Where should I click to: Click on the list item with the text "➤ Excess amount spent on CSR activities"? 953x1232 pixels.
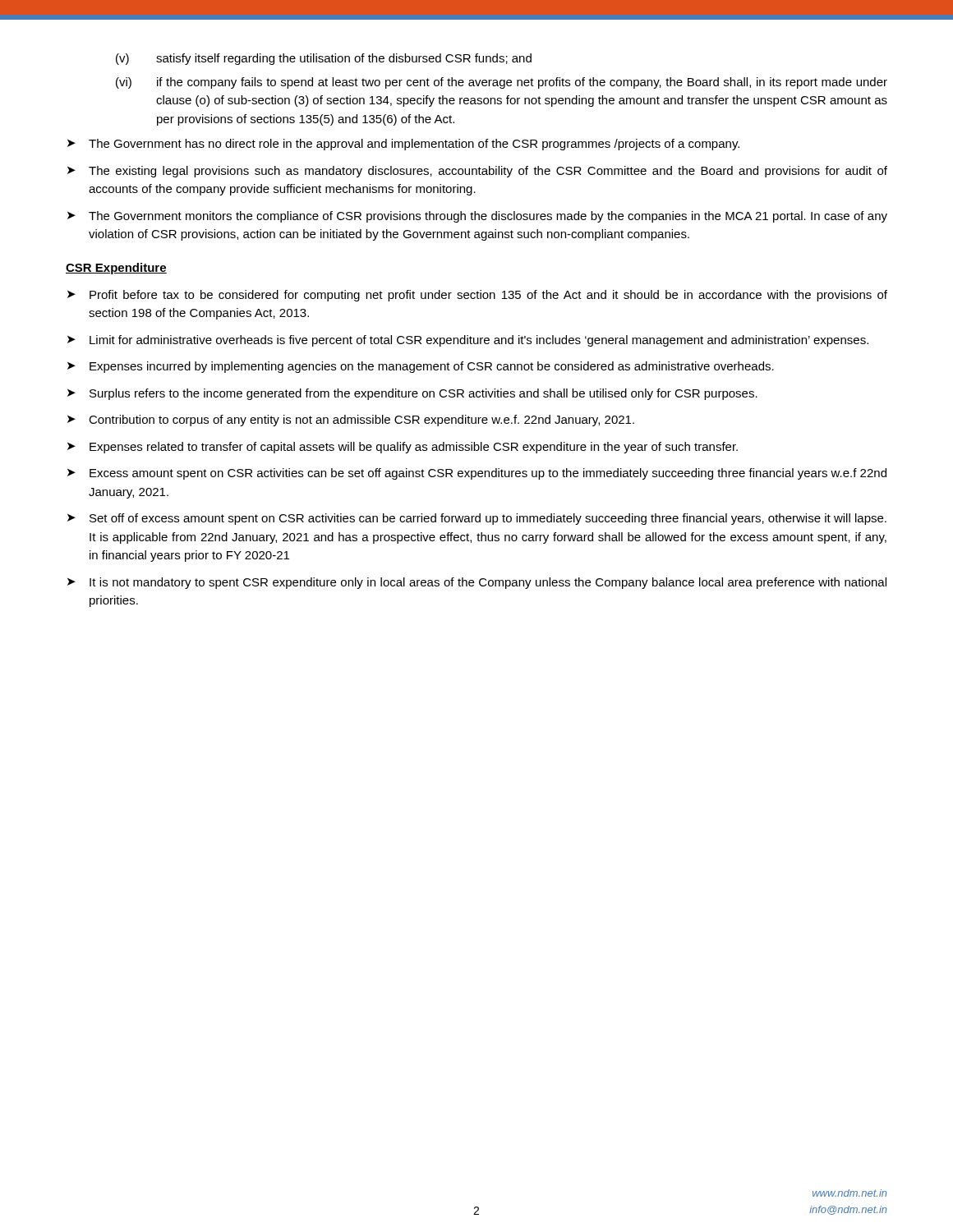(476, 483)
